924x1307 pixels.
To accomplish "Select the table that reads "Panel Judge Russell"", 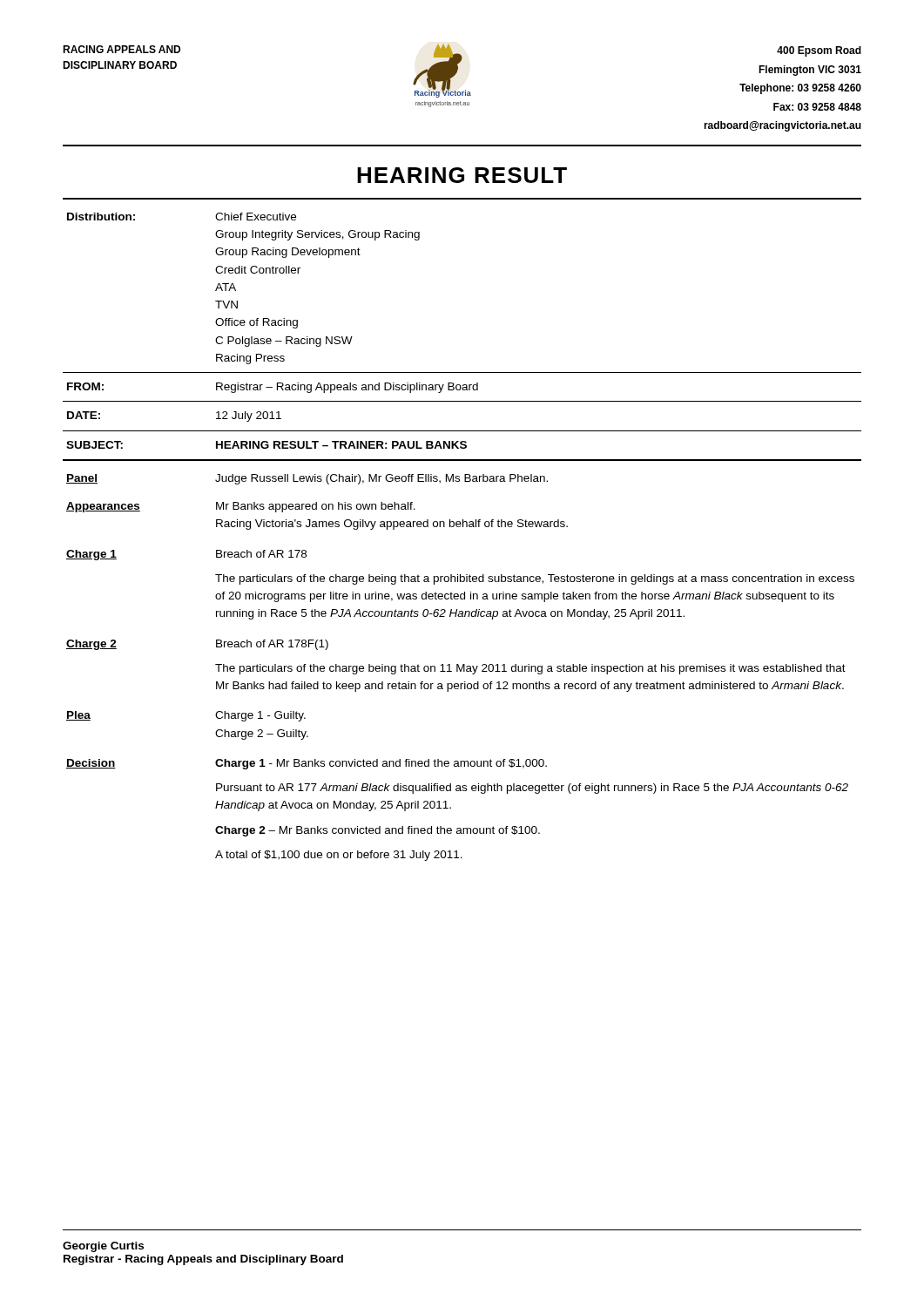I will [462, 667].
